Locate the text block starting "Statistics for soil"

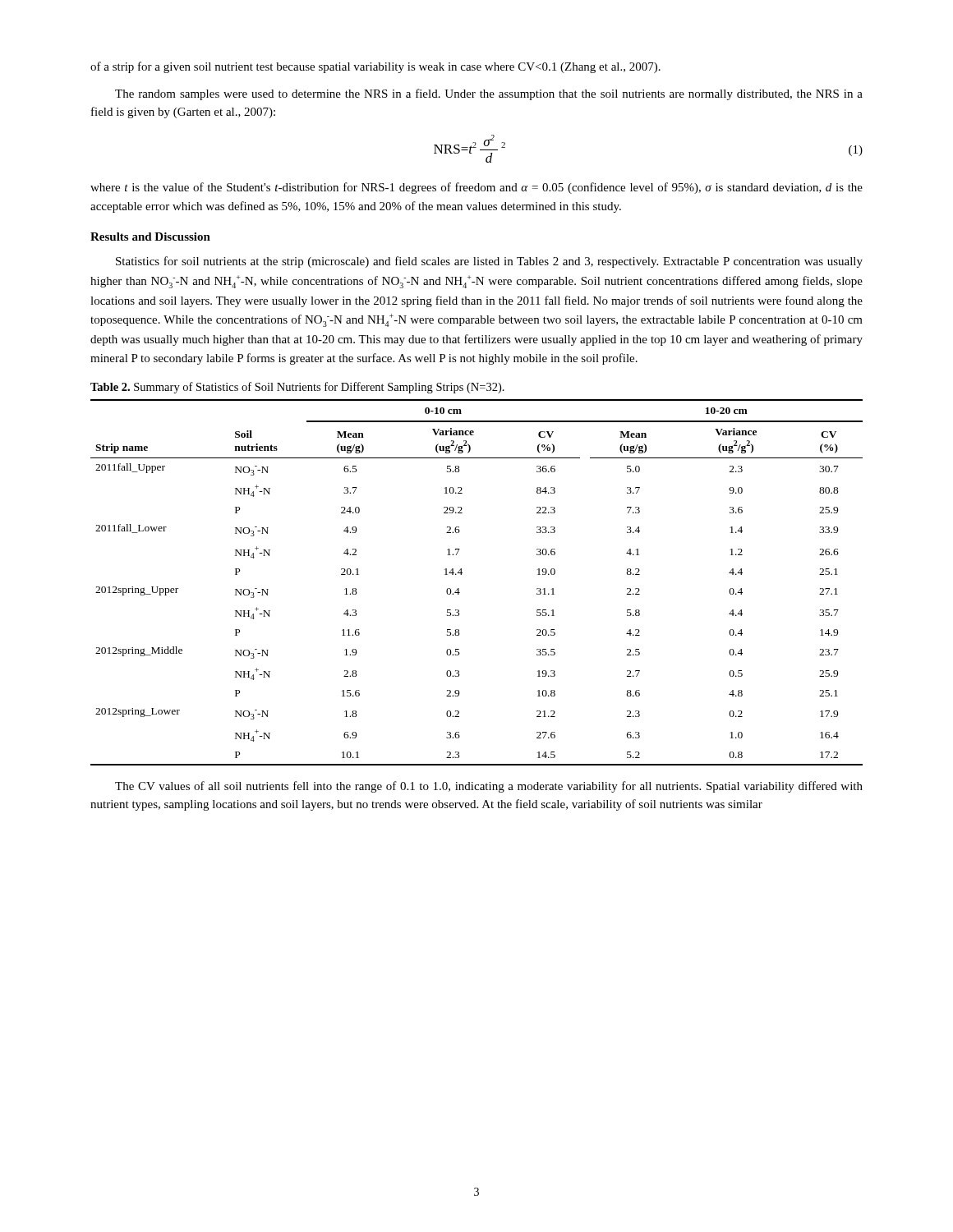(x=476, y=310)
